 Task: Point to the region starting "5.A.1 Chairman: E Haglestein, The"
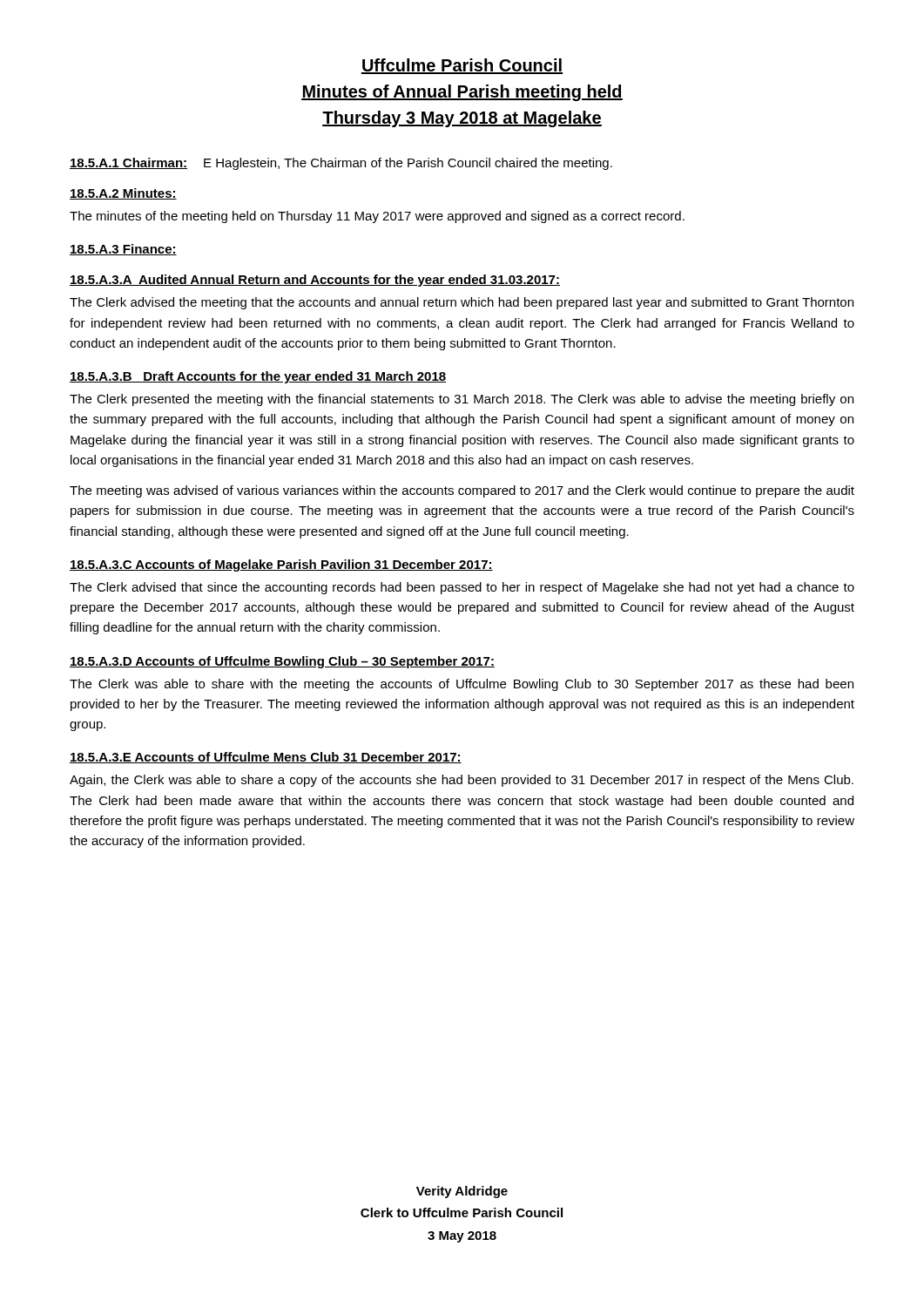tap(341, 163)
